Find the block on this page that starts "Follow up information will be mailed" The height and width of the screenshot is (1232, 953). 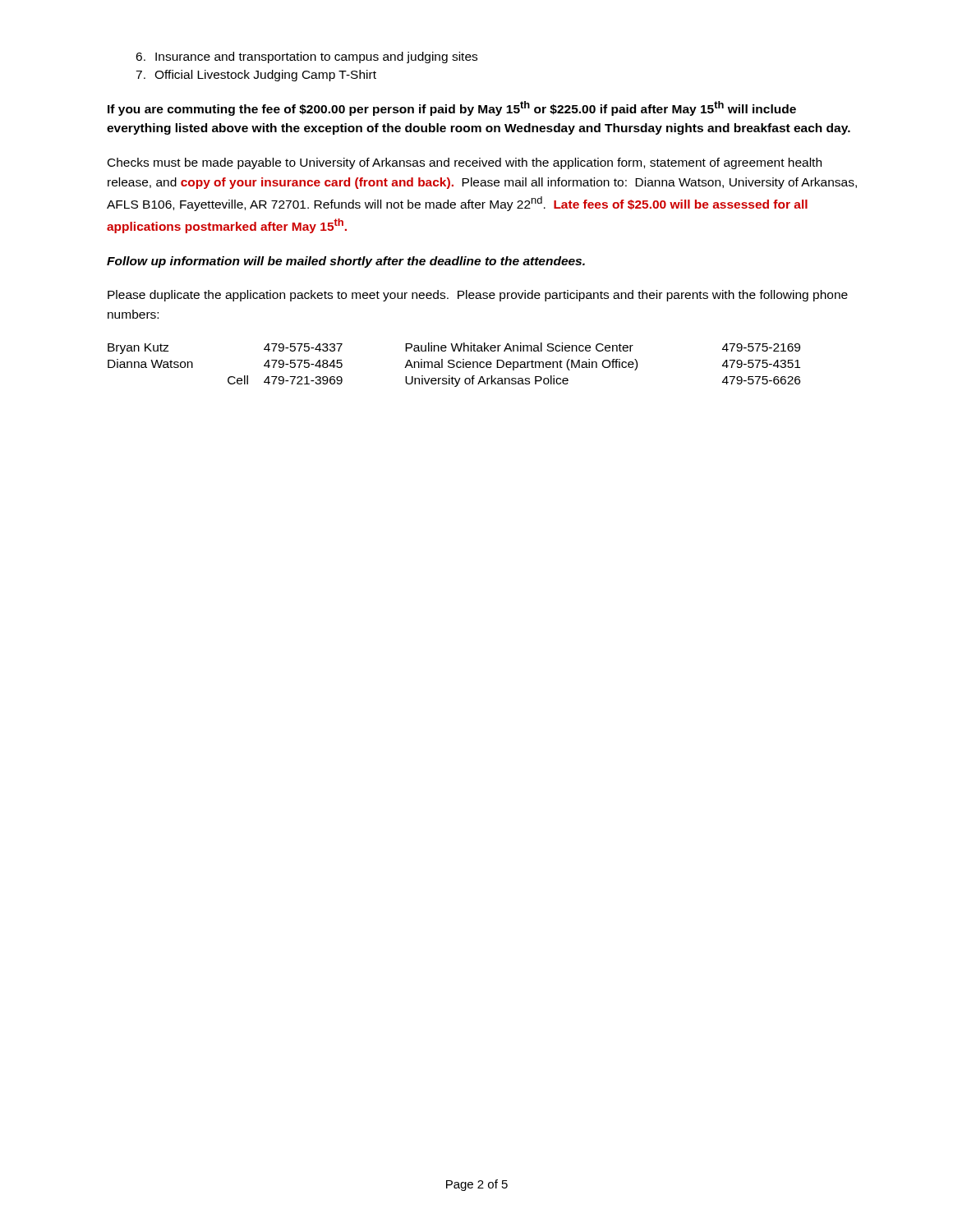pos(346,261)
